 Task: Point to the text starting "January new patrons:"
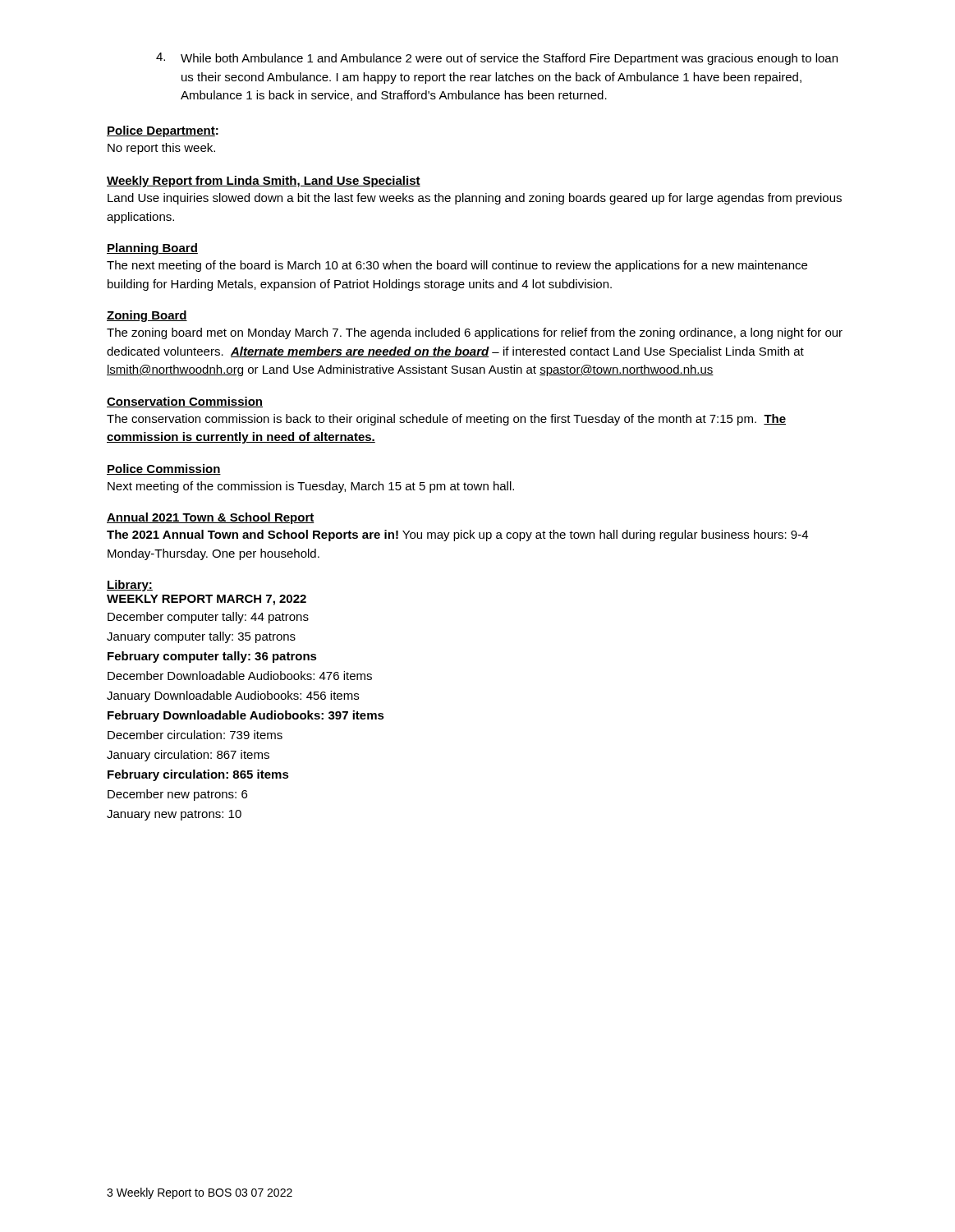(174, 814)
